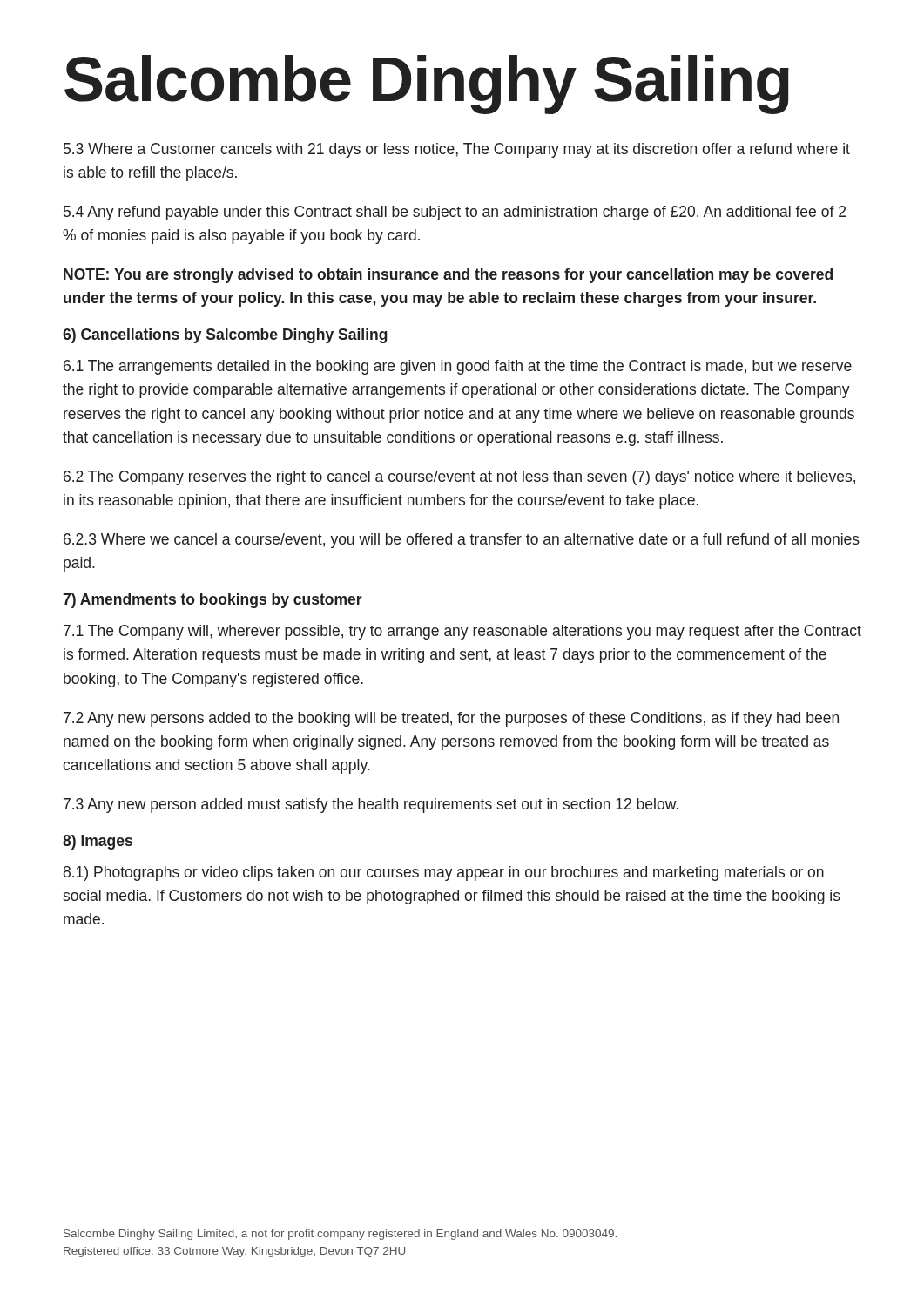Point to the block starting "6) Cancellations by"
This screenshot has height=1307, width=924.
(x=225, y=335)
